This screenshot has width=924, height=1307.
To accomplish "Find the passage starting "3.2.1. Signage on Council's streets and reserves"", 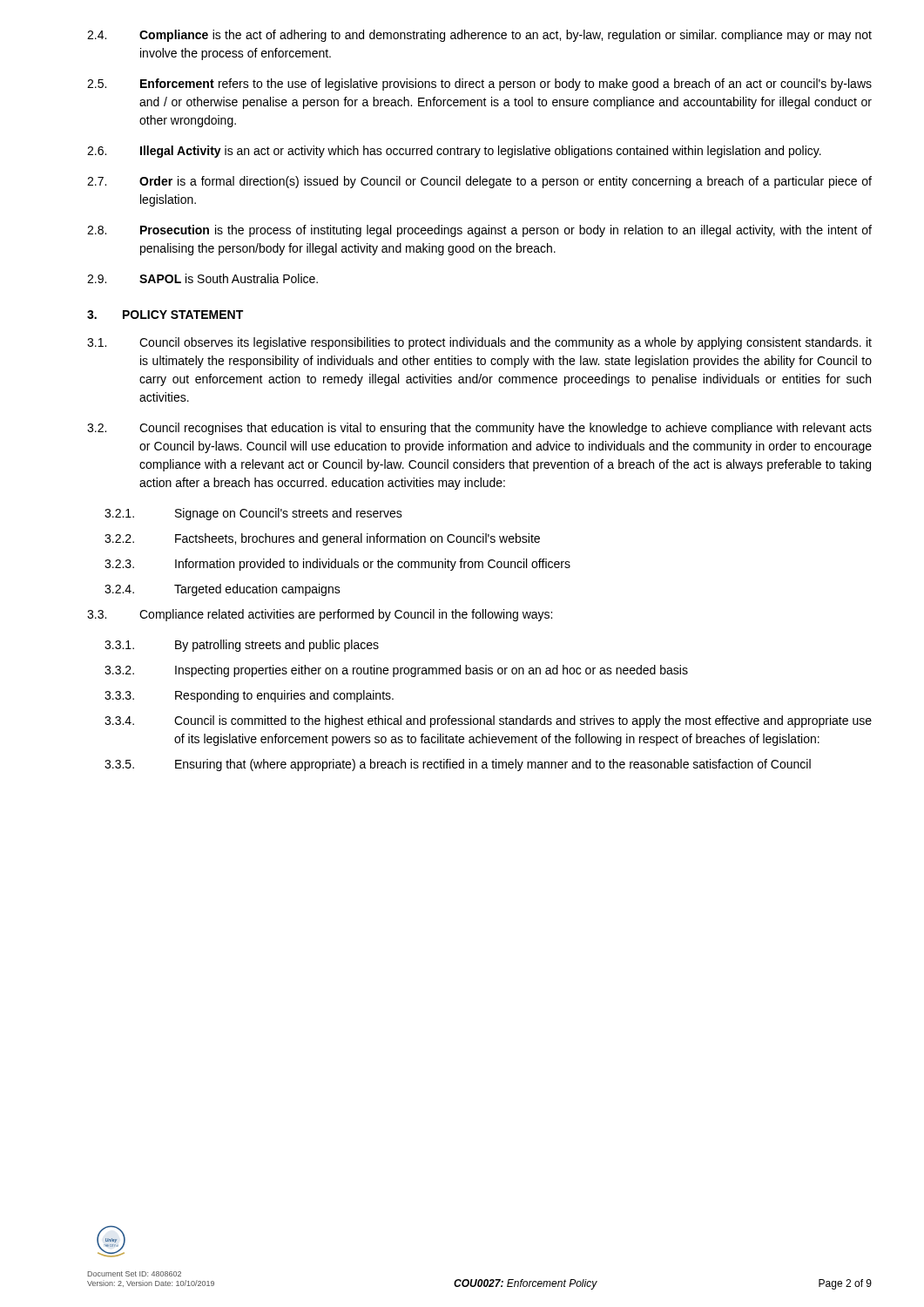I will pos(253,514).
